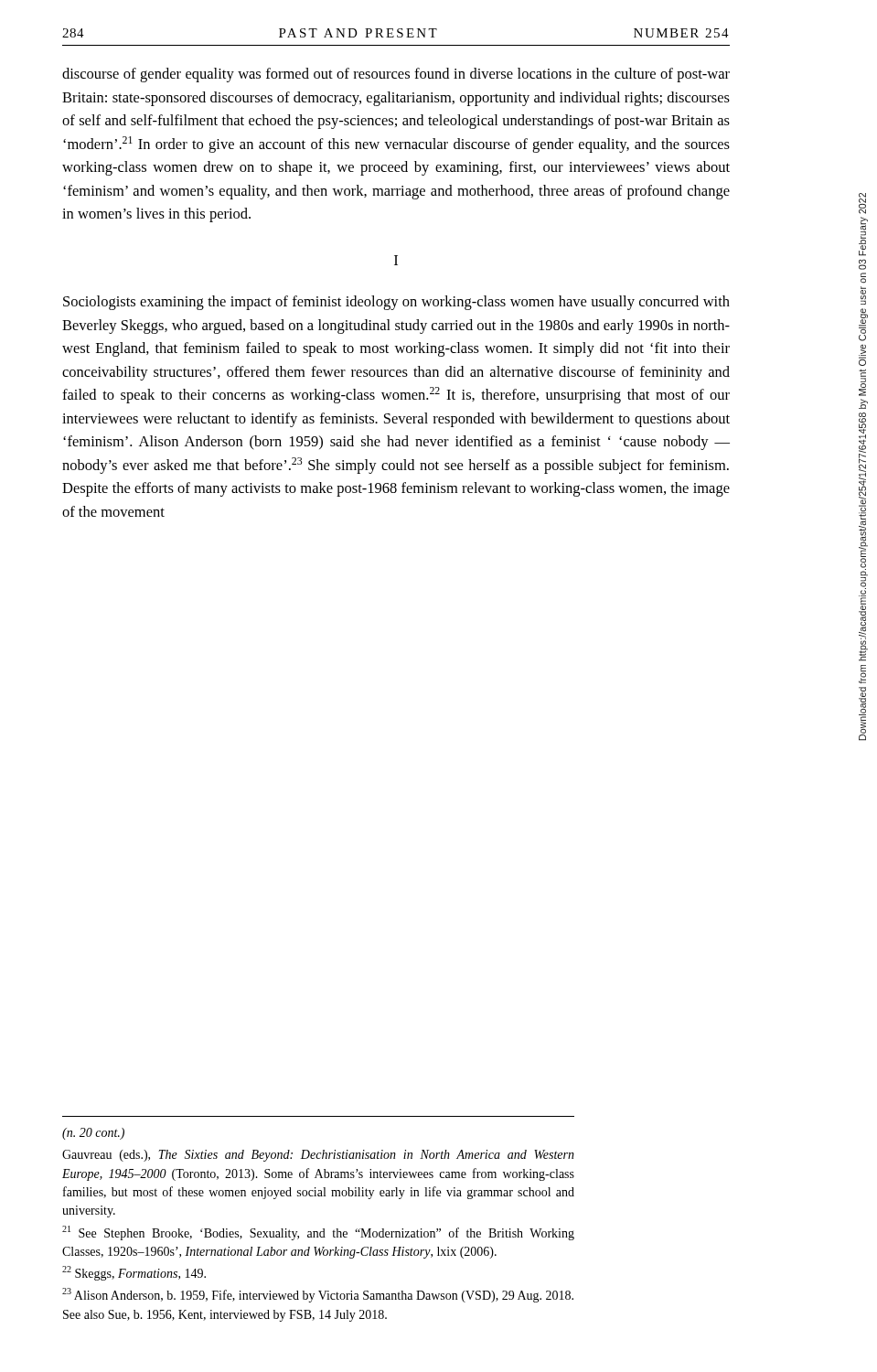Click on the text block starting "21 See Stephen"
The height and width of the screenshot is (1372, 877).
coord(318,1241)
